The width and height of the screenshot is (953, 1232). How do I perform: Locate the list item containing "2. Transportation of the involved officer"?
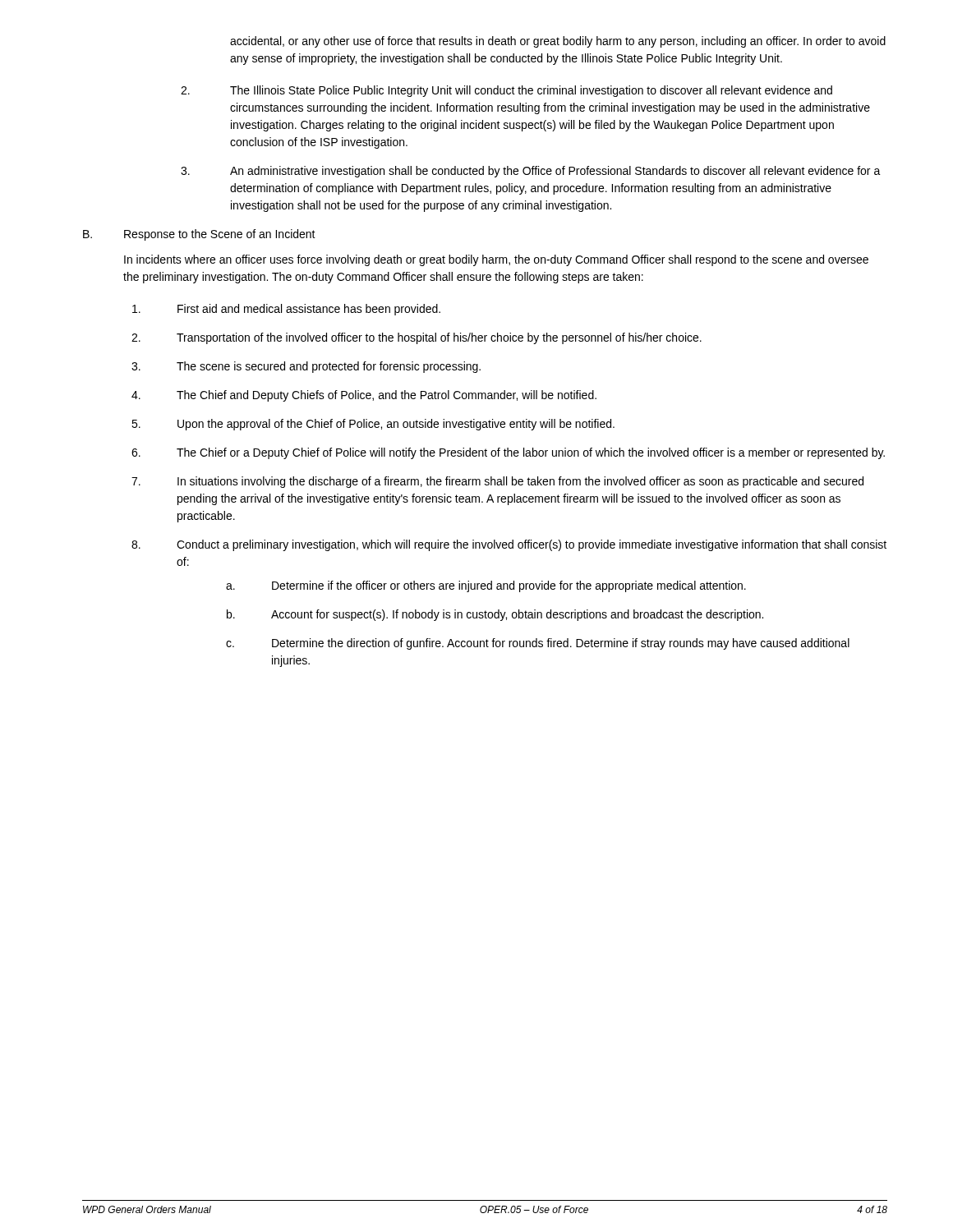509,338
